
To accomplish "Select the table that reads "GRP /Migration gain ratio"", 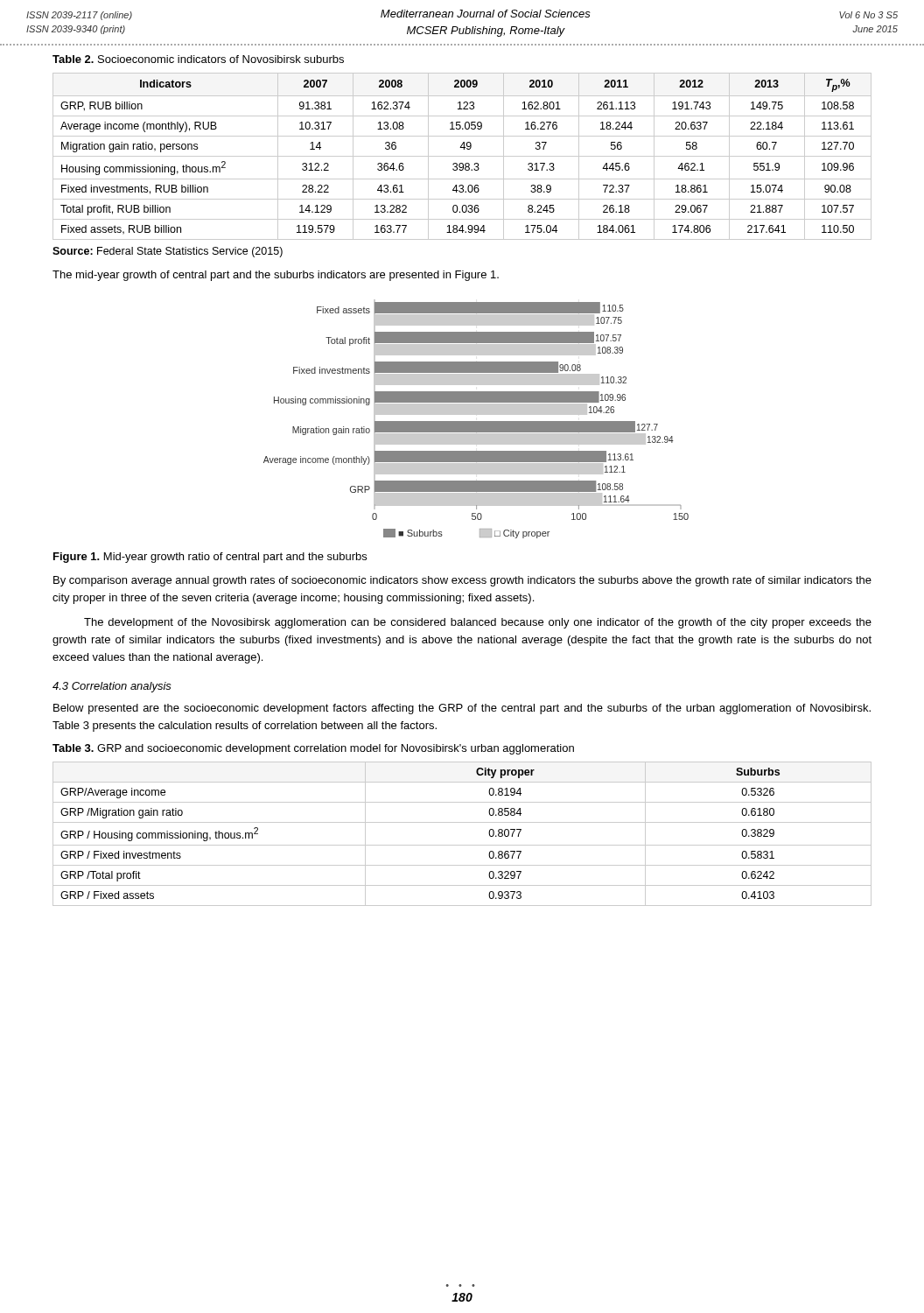I will (x=462, y=834).
